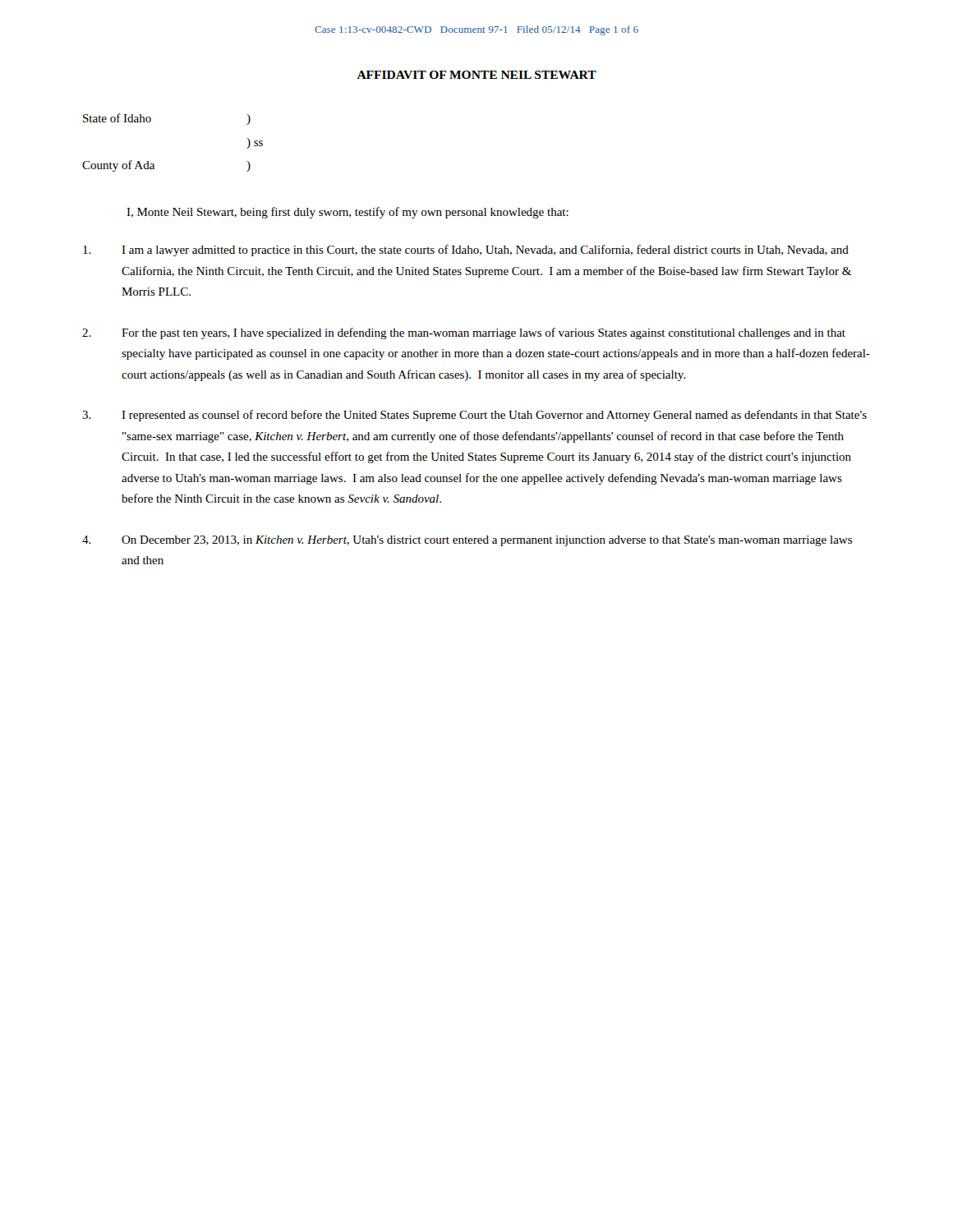Find the title
The image size is (953, 1232).
click(x=476, y=74)
